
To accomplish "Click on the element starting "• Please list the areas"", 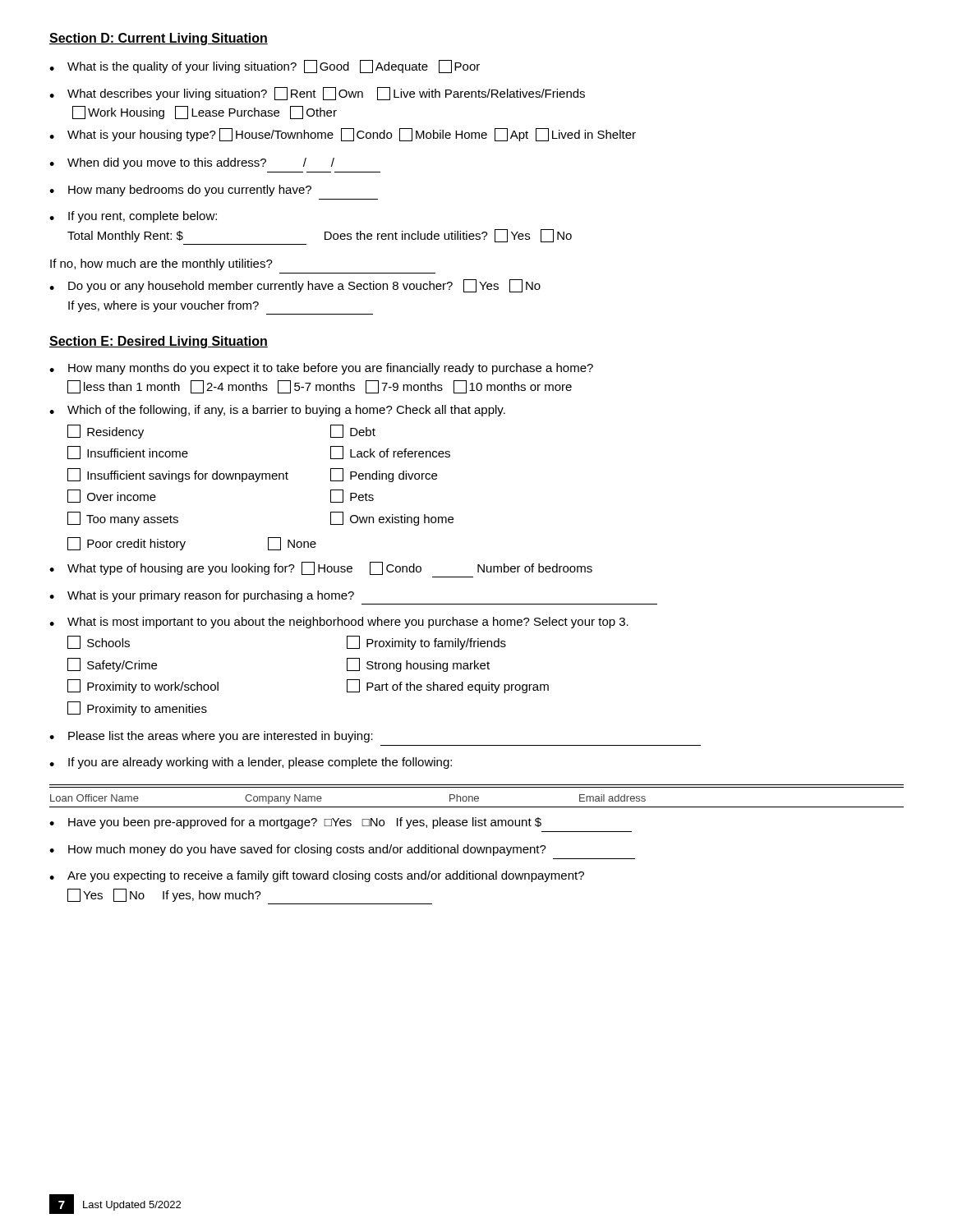I will pos(476,738).
